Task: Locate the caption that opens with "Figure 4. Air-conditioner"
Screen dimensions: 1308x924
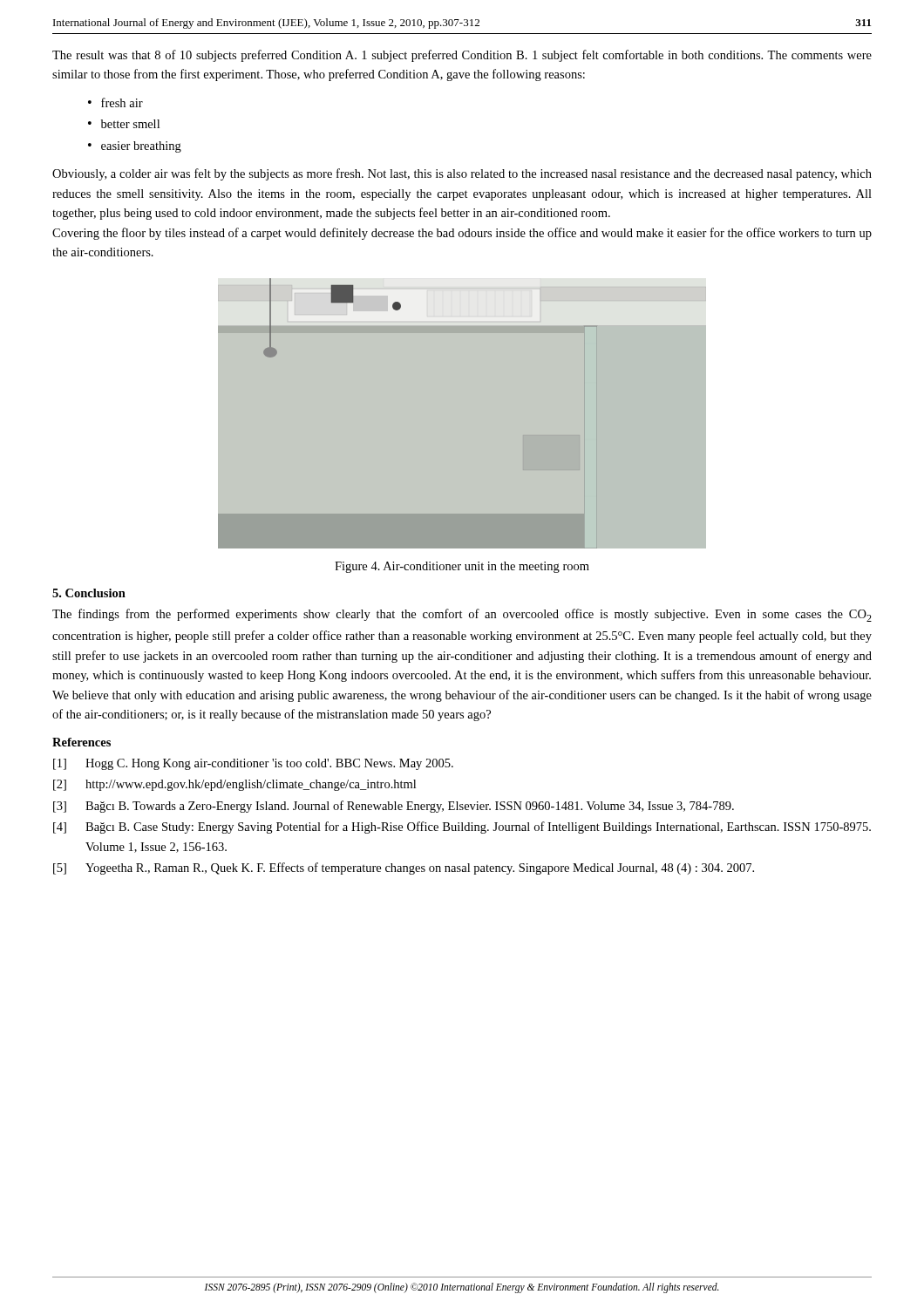Action: pyautogui.click(x=462, y=566)
